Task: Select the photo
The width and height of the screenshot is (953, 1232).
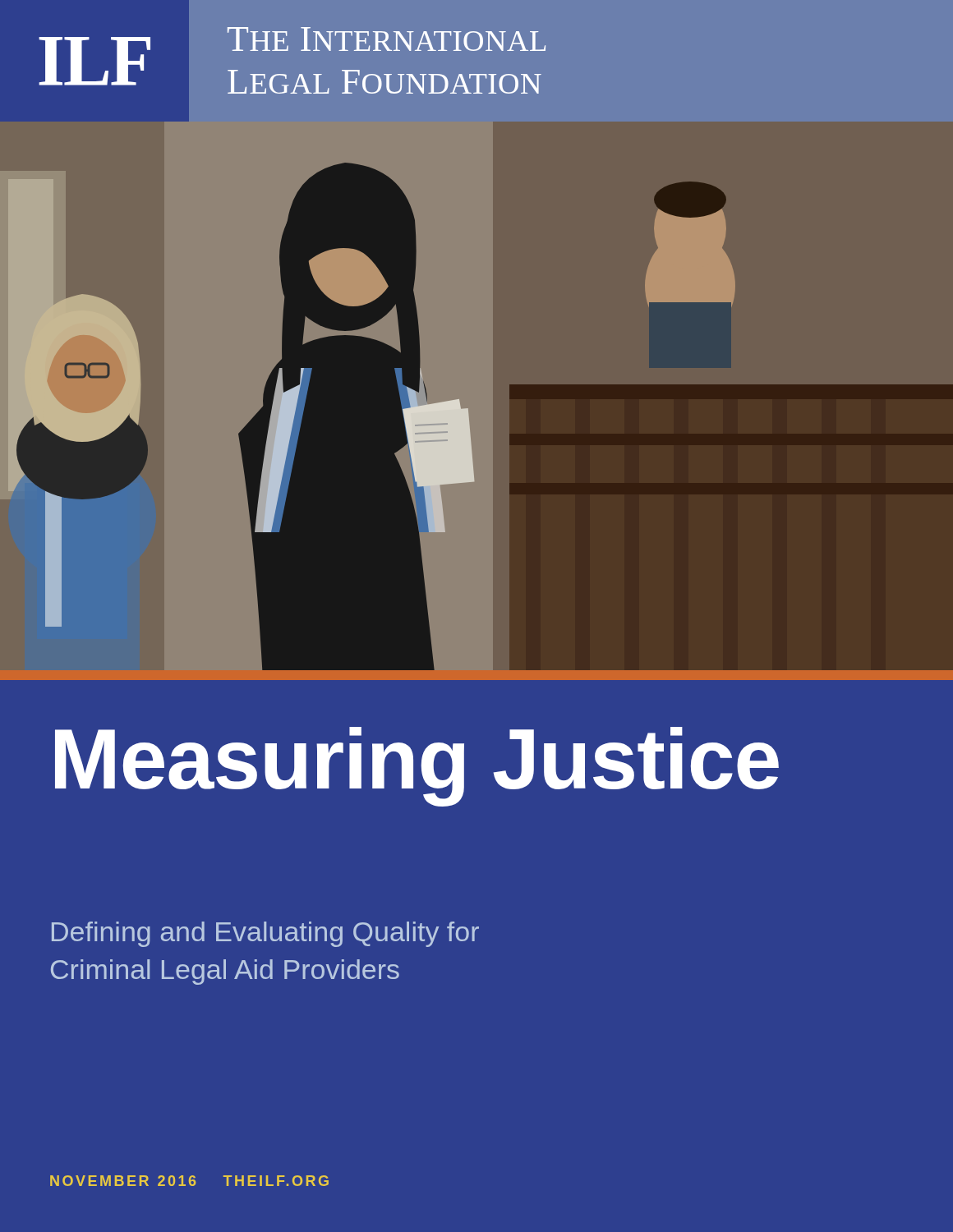Action: point(476,401)
